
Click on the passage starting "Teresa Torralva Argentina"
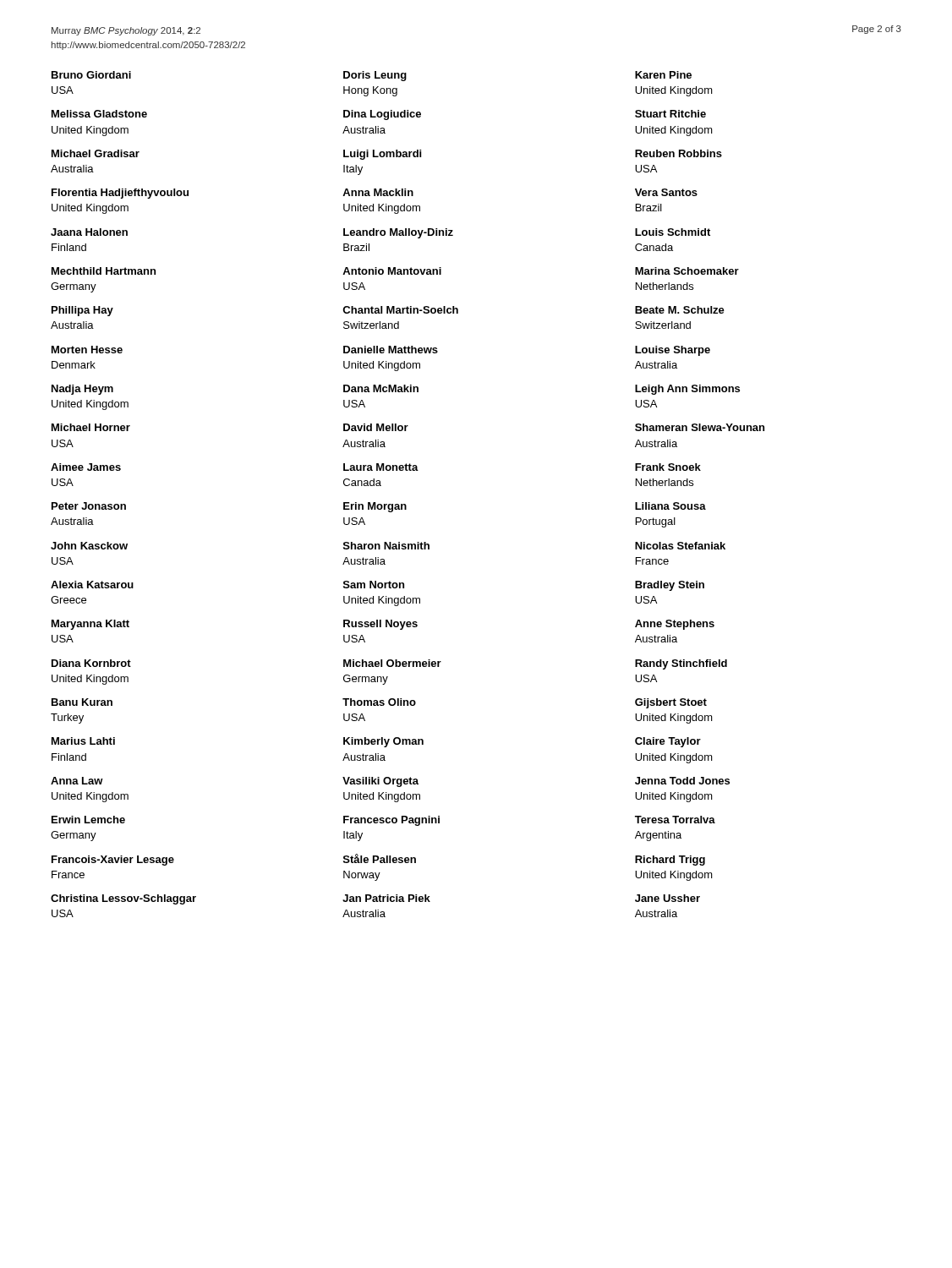[675, 820]
